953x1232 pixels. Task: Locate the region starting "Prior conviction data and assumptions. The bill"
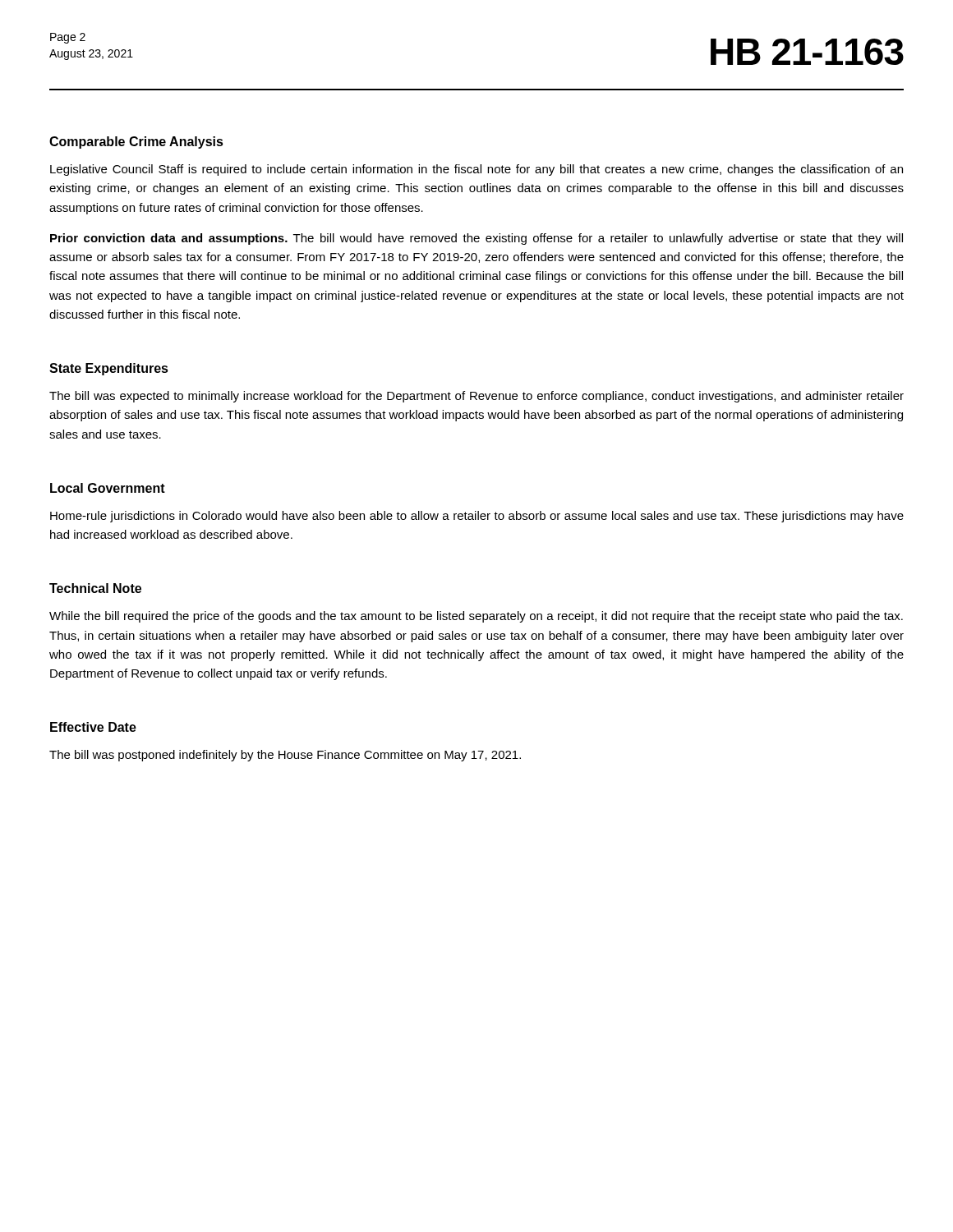(x=476, y=276)
